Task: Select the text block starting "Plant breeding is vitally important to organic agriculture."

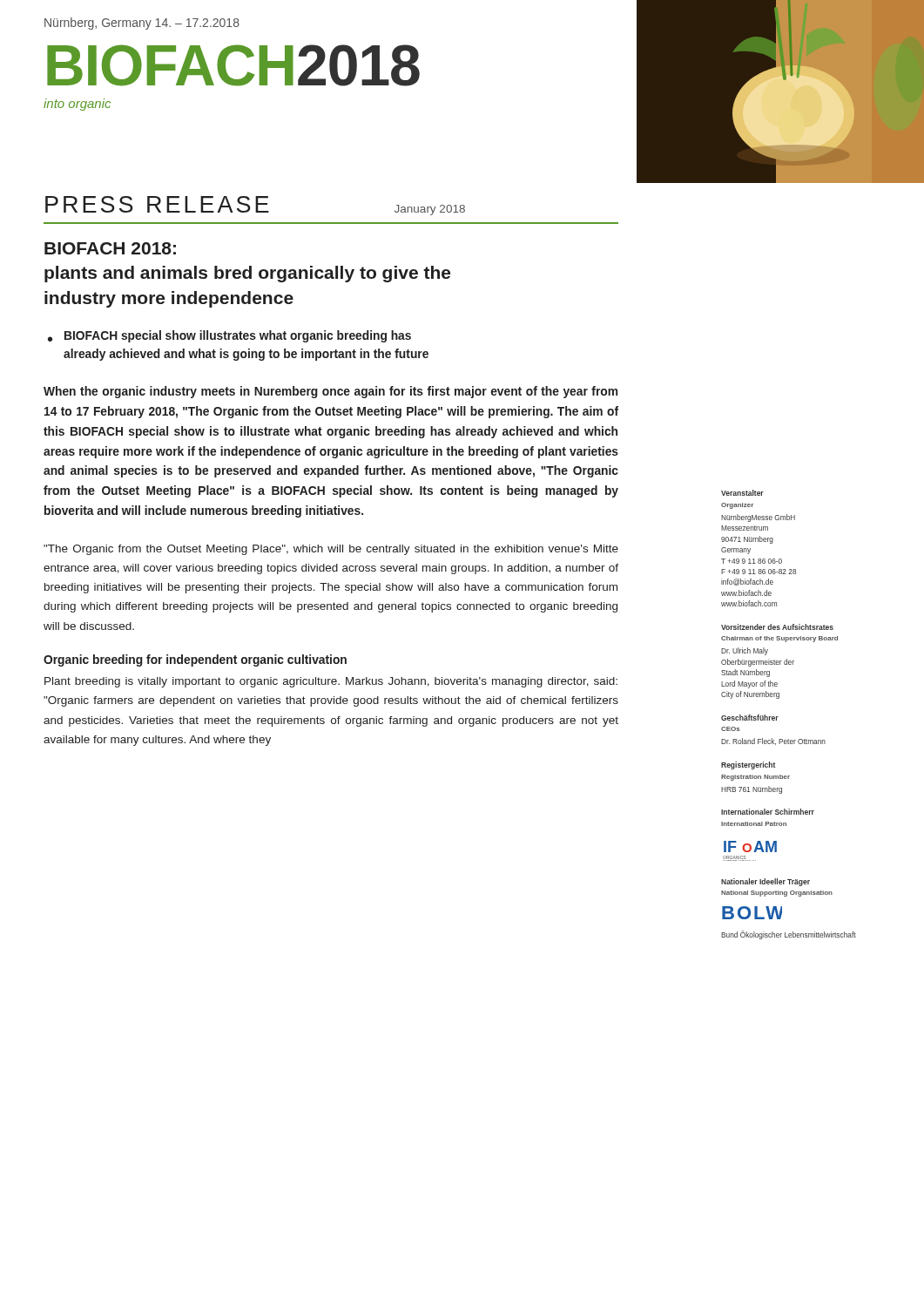Action: click(331, 710)
